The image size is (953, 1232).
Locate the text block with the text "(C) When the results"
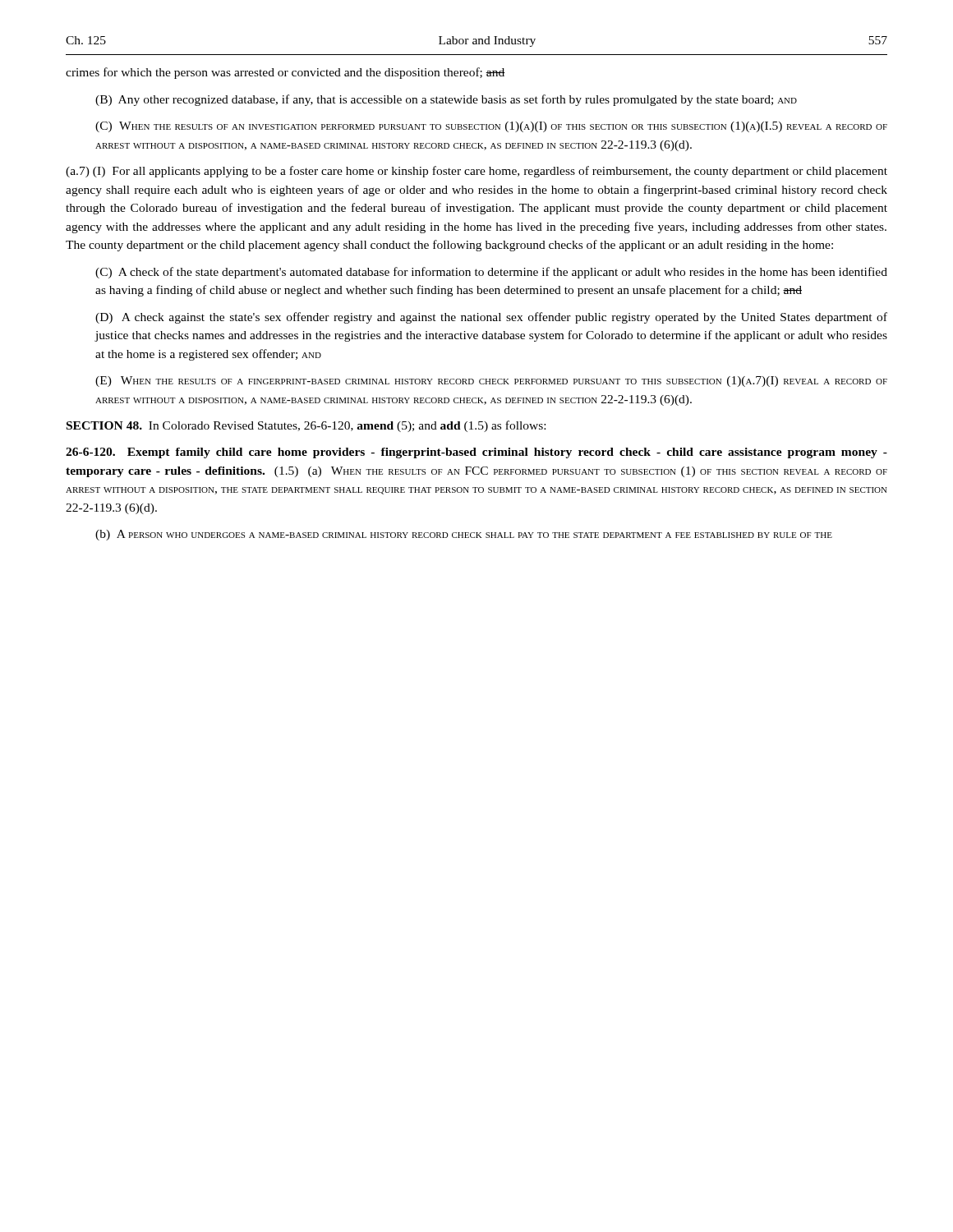pos(491,135)
